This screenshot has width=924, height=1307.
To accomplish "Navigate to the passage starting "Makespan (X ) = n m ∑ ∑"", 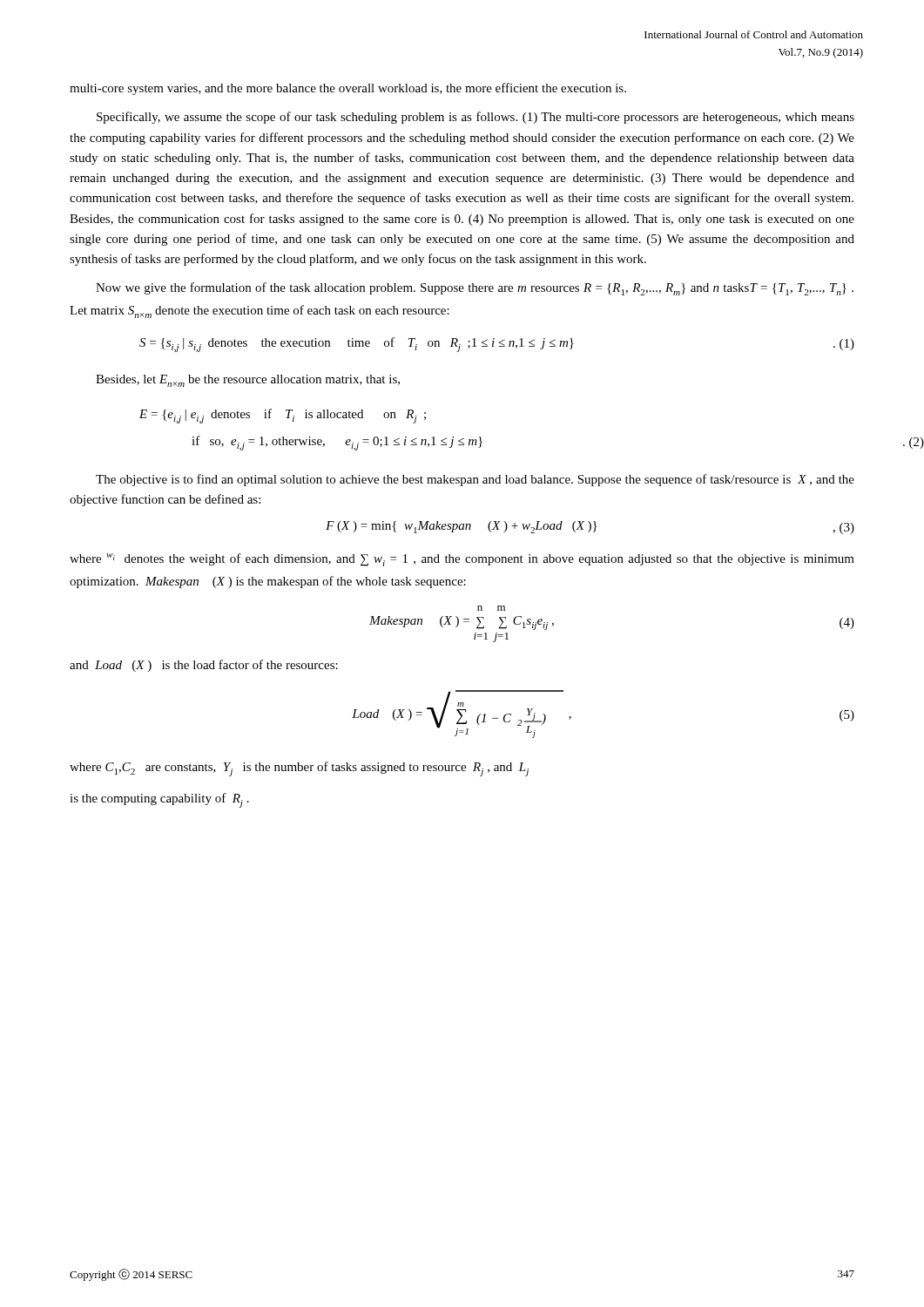I will pyautogui.click(x=501, y=608).
